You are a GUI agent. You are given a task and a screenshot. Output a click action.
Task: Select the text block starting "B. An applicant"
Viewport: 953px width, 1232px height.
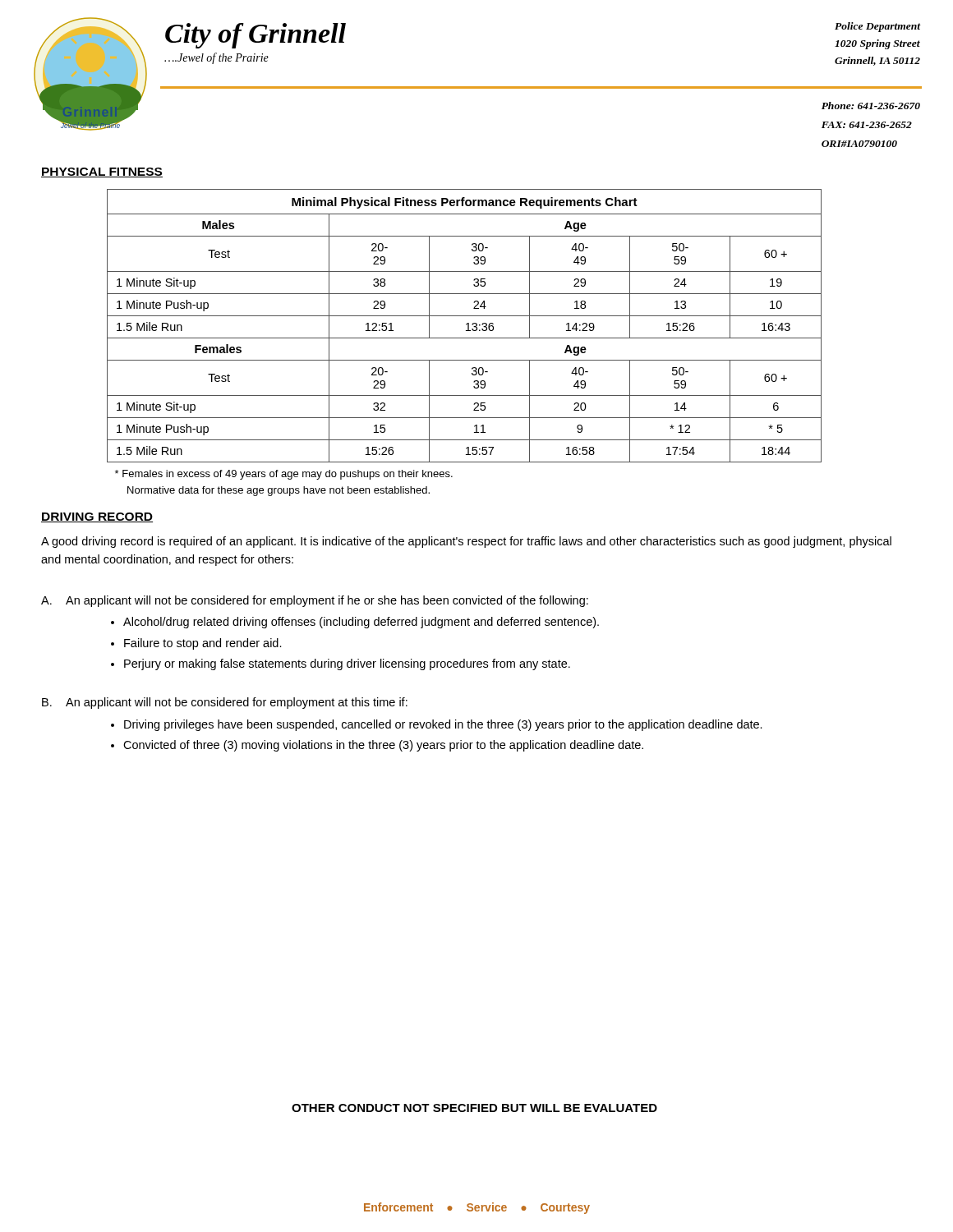point(402,730)
